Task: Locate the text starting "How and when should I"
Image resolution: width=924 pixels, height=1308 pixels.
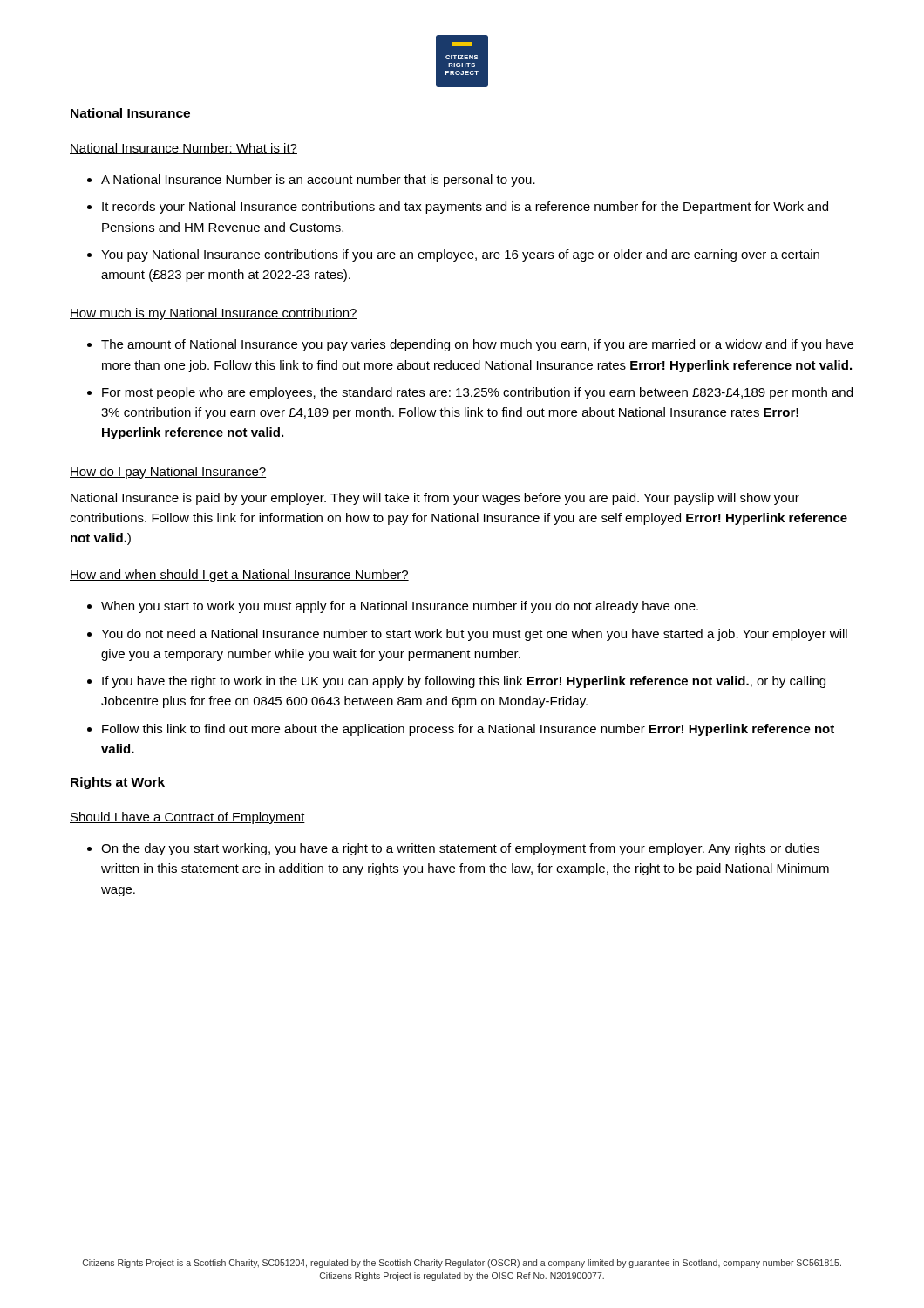Action: (x=239, y=574)
